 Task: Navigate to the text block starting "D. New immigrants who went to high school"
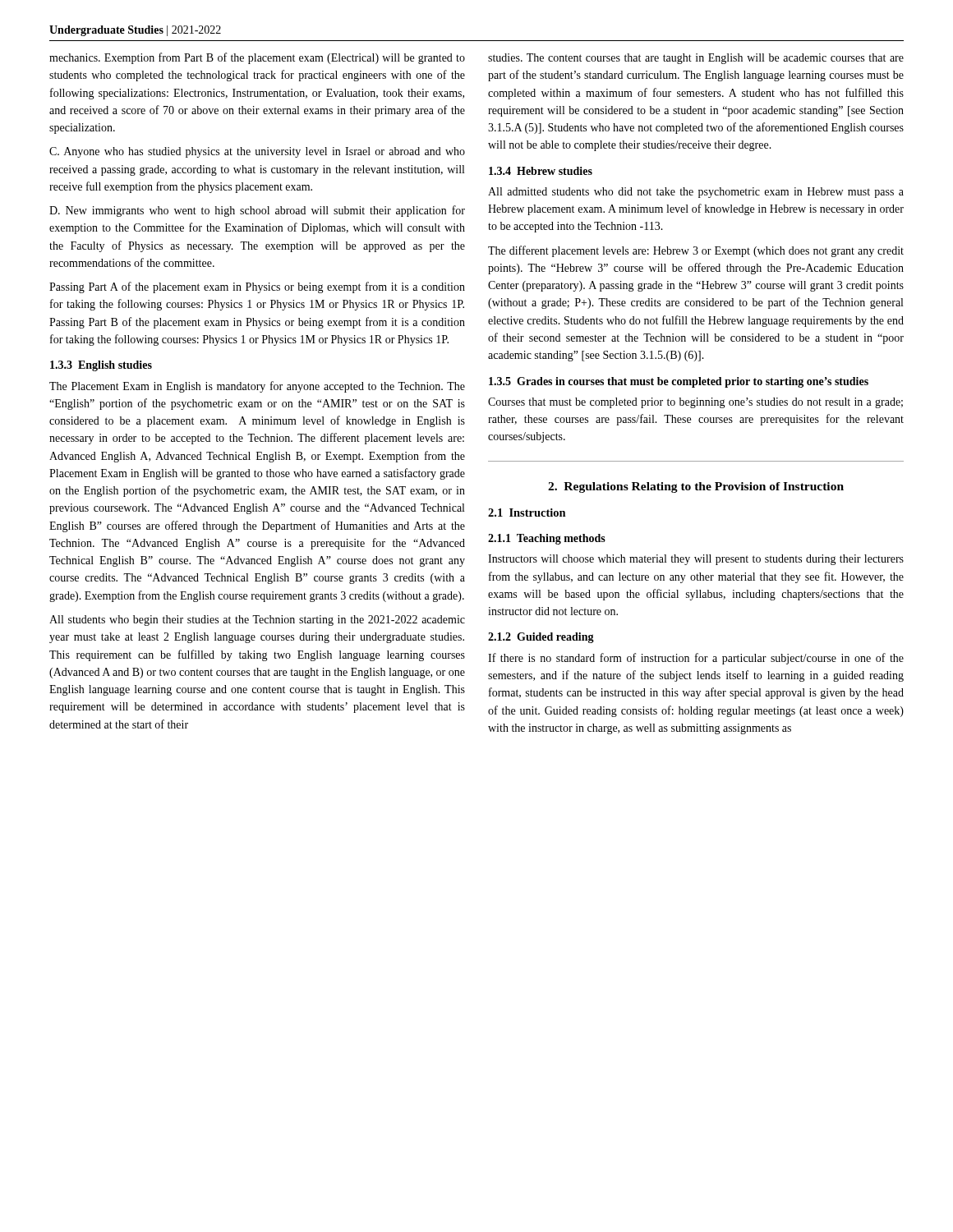[x=257, y=237]
